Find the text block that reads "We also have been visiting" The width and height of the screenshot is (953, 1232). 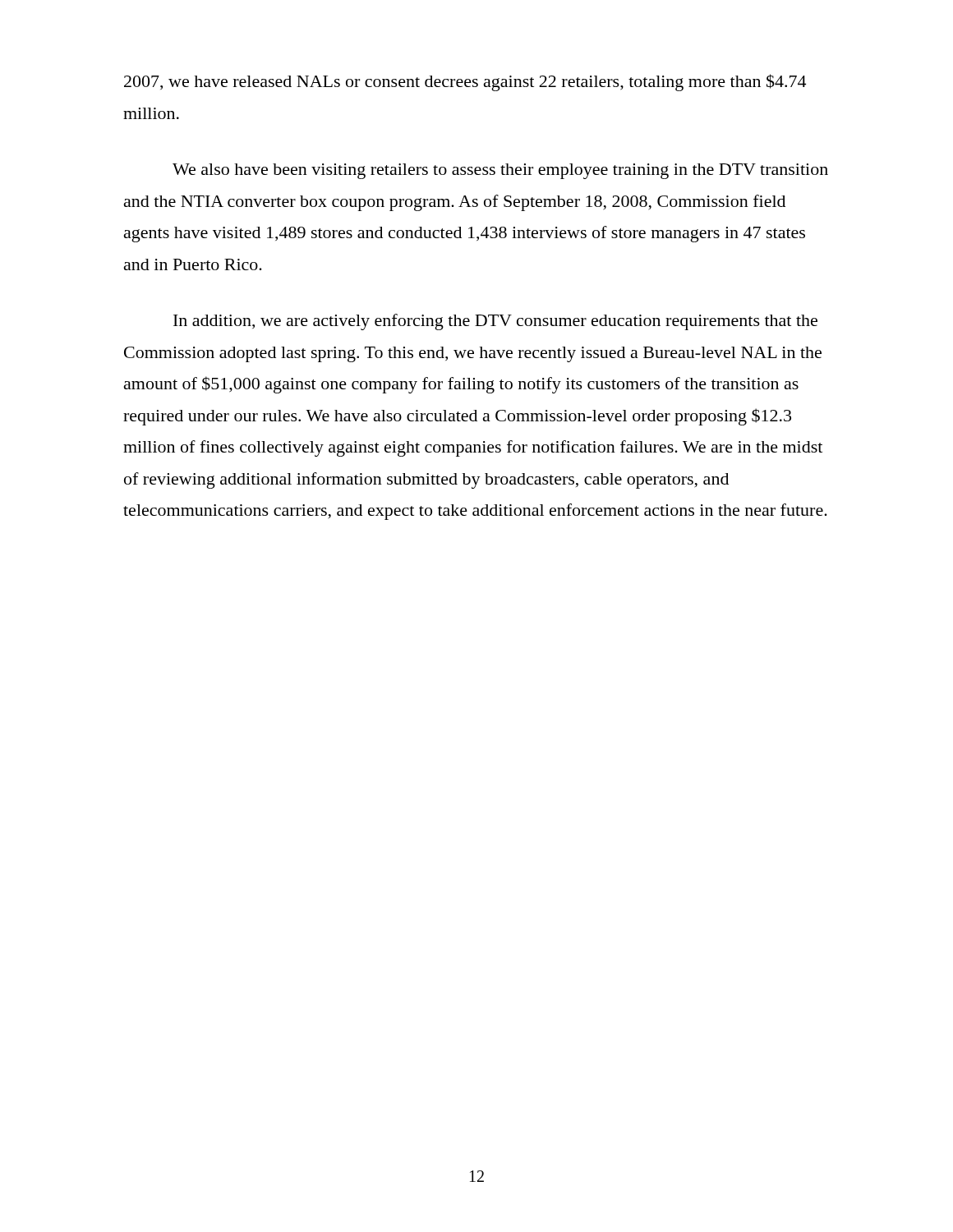tap(476, 217)
